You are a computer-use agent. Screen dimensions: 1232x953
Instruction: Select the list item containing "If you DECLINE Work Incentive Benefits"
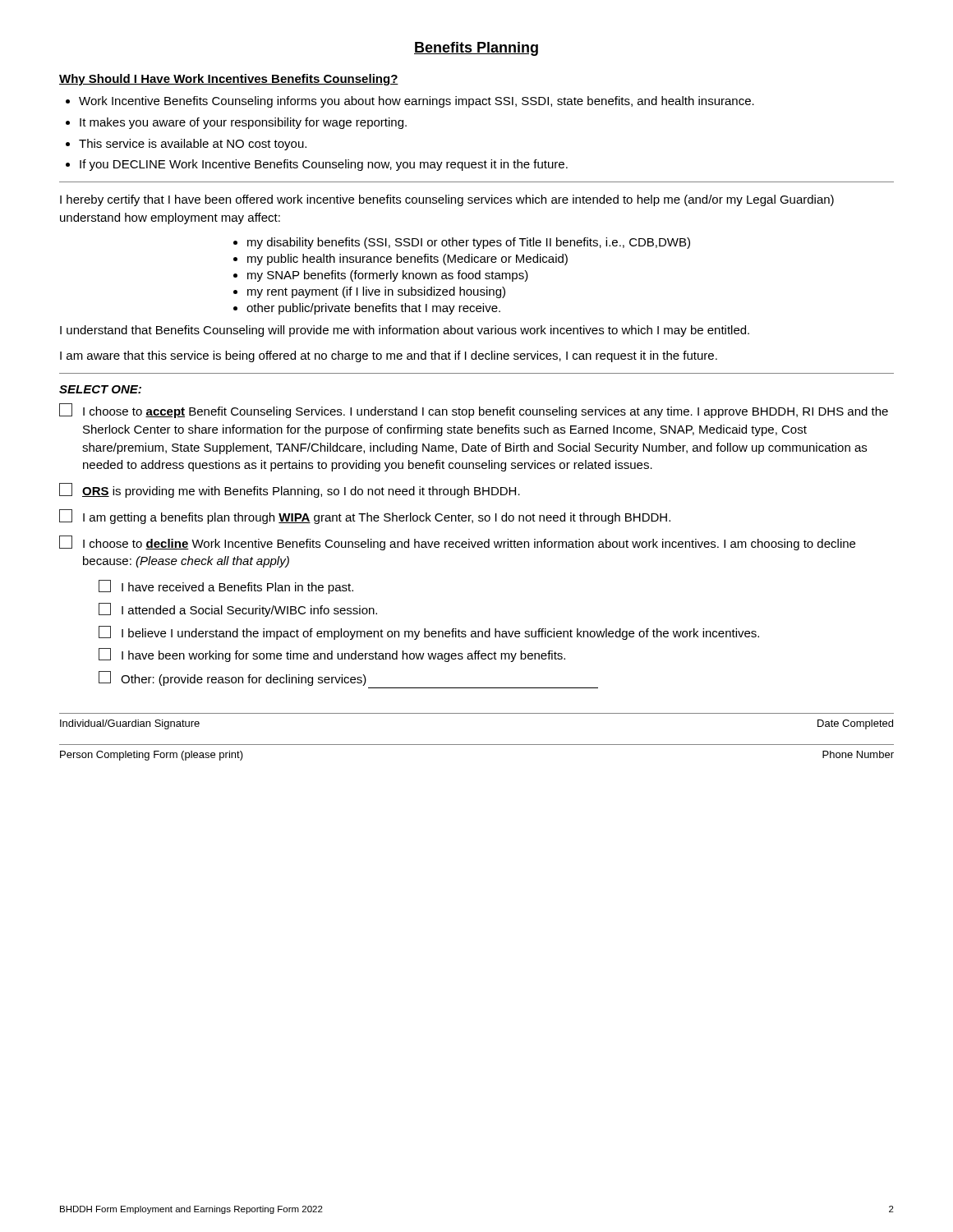point(324,164)
